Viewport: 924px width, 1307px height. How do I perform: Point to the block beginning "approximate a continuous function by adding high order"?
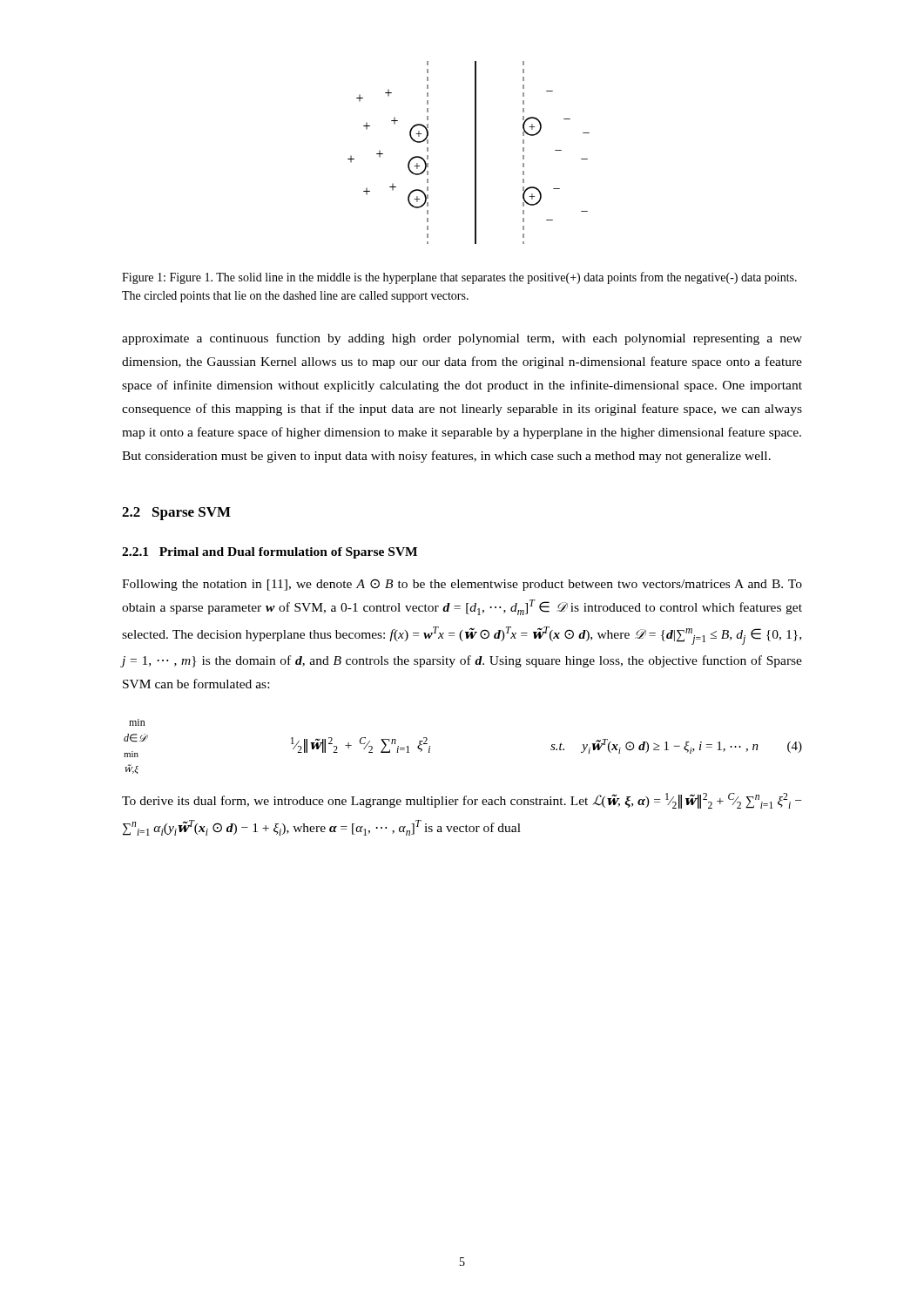pos(462,396)
